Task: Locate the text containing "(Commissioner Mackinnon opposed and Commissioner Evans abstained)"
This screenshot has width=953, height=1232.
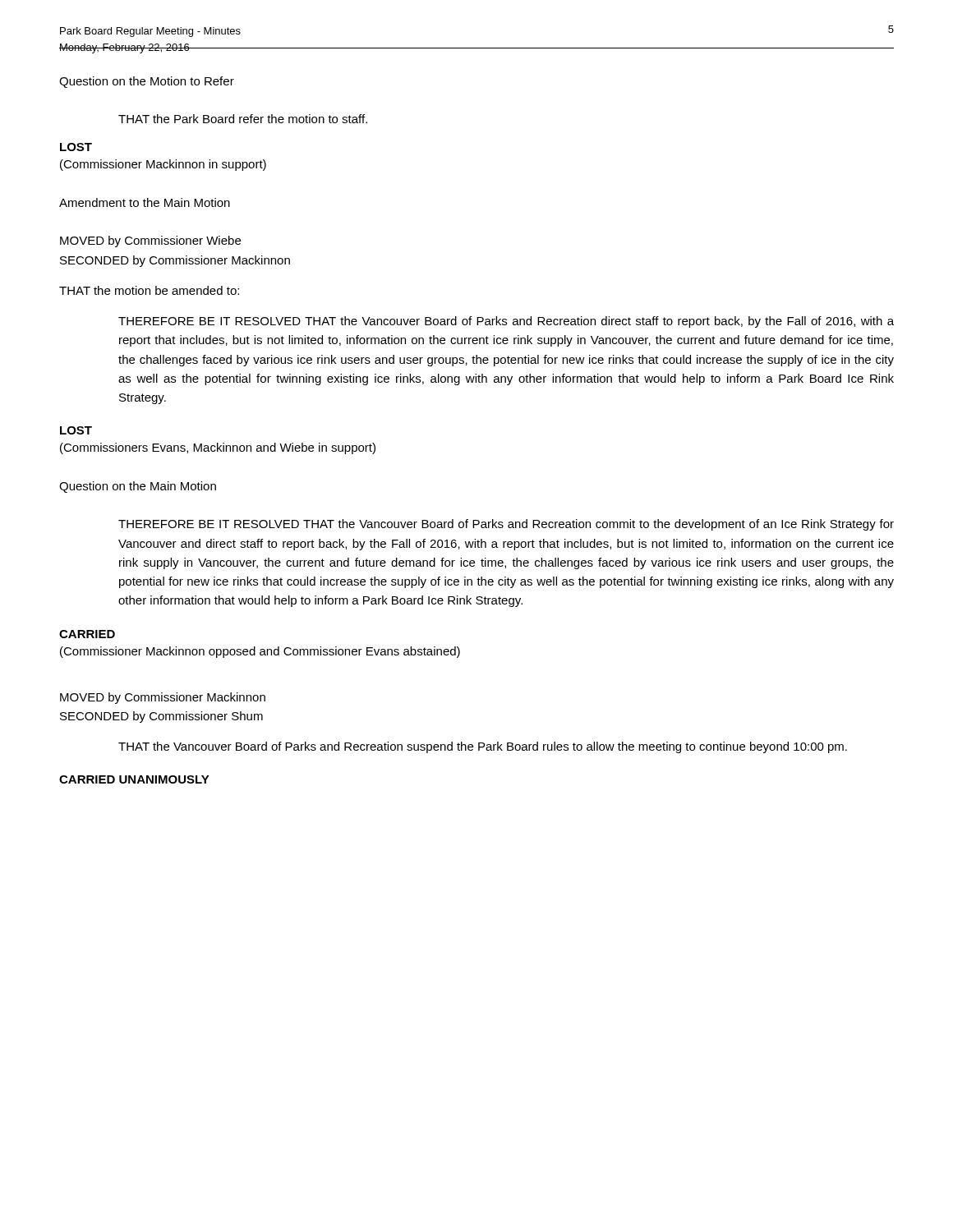Action: click(260, 650)
